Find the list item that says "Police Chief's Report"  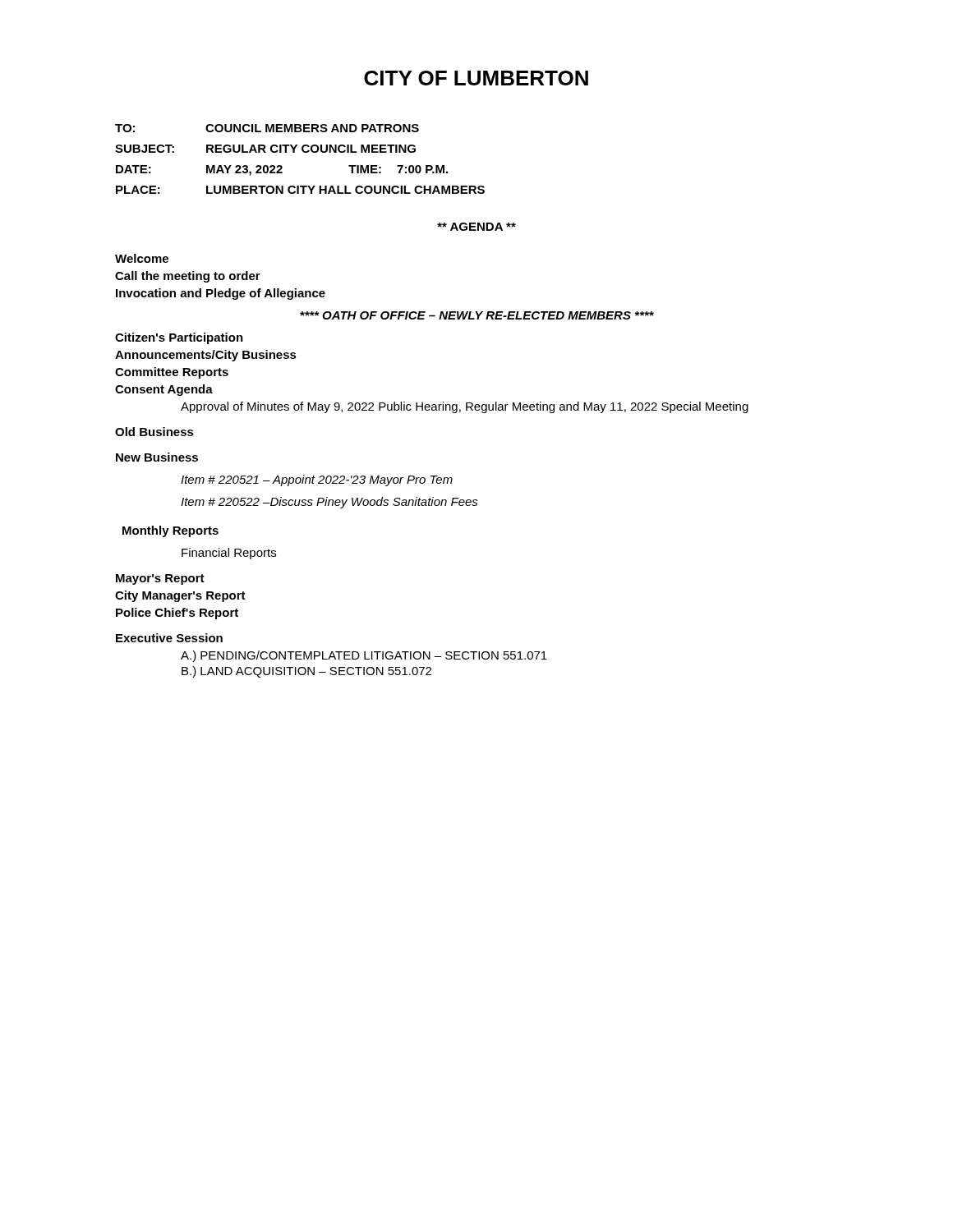177,612
